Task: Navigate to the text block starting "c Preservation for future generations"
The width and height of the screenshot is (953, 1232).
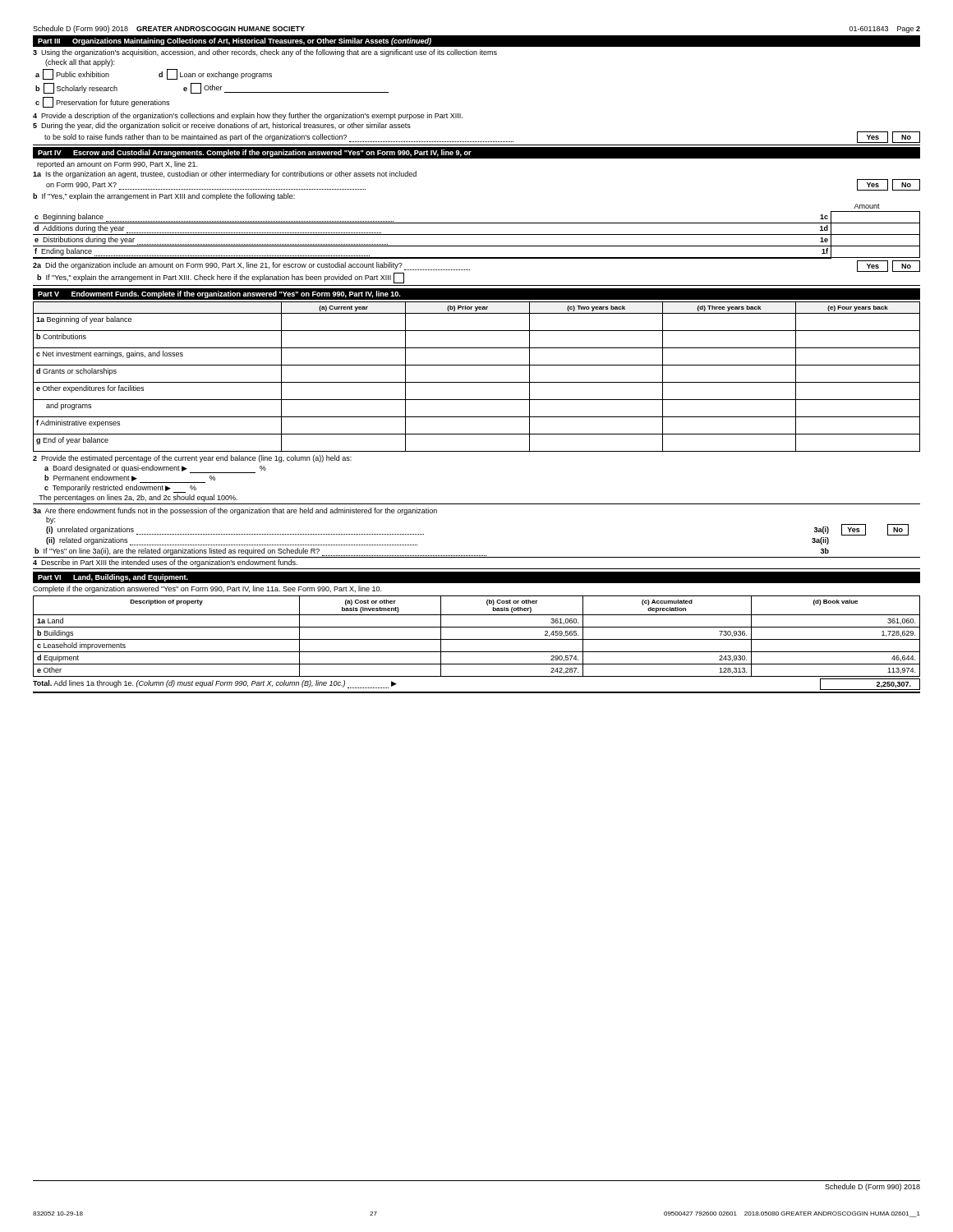Action: 103,102
